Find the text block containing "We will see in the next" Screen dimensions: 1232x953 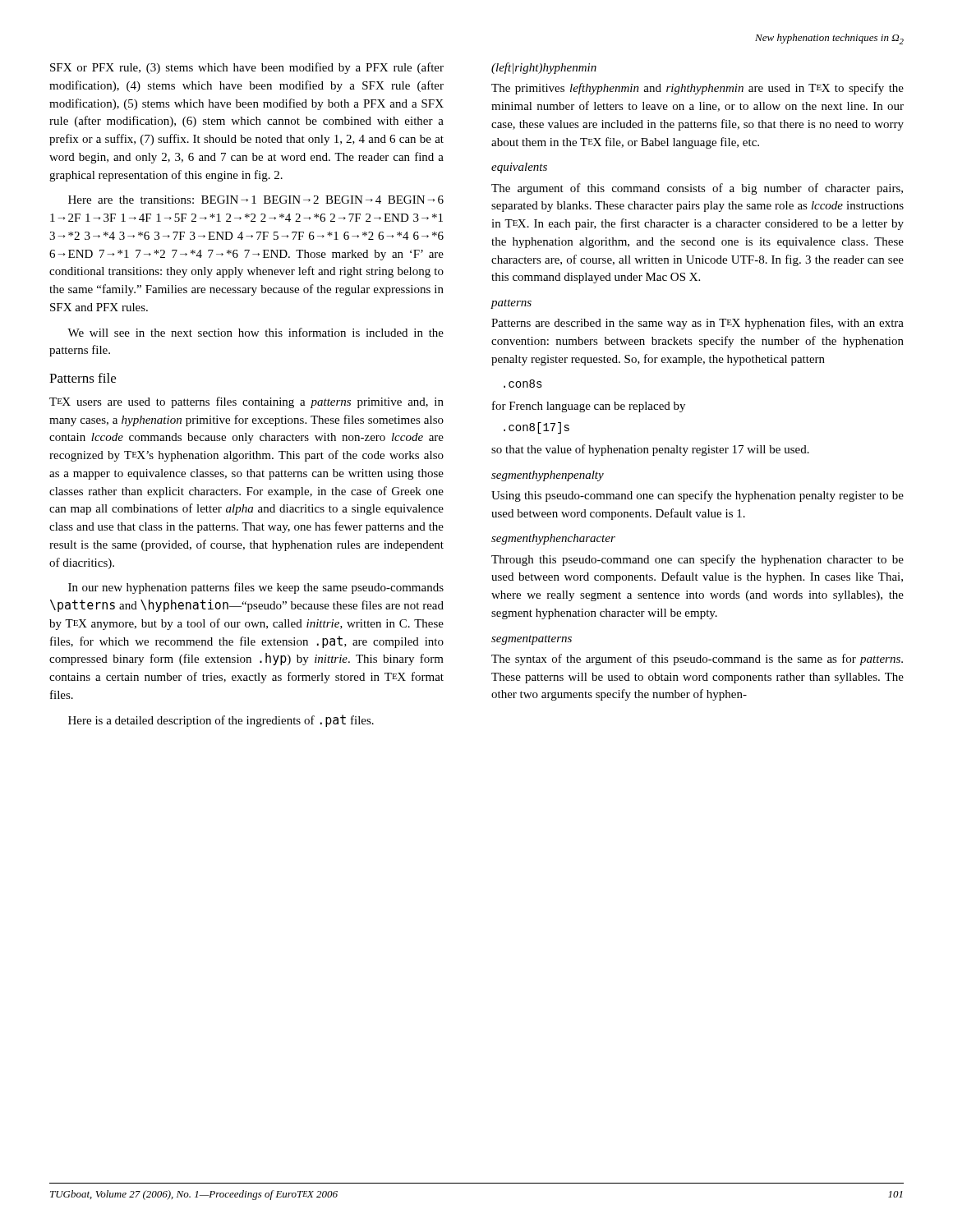[x=246, y=342]
